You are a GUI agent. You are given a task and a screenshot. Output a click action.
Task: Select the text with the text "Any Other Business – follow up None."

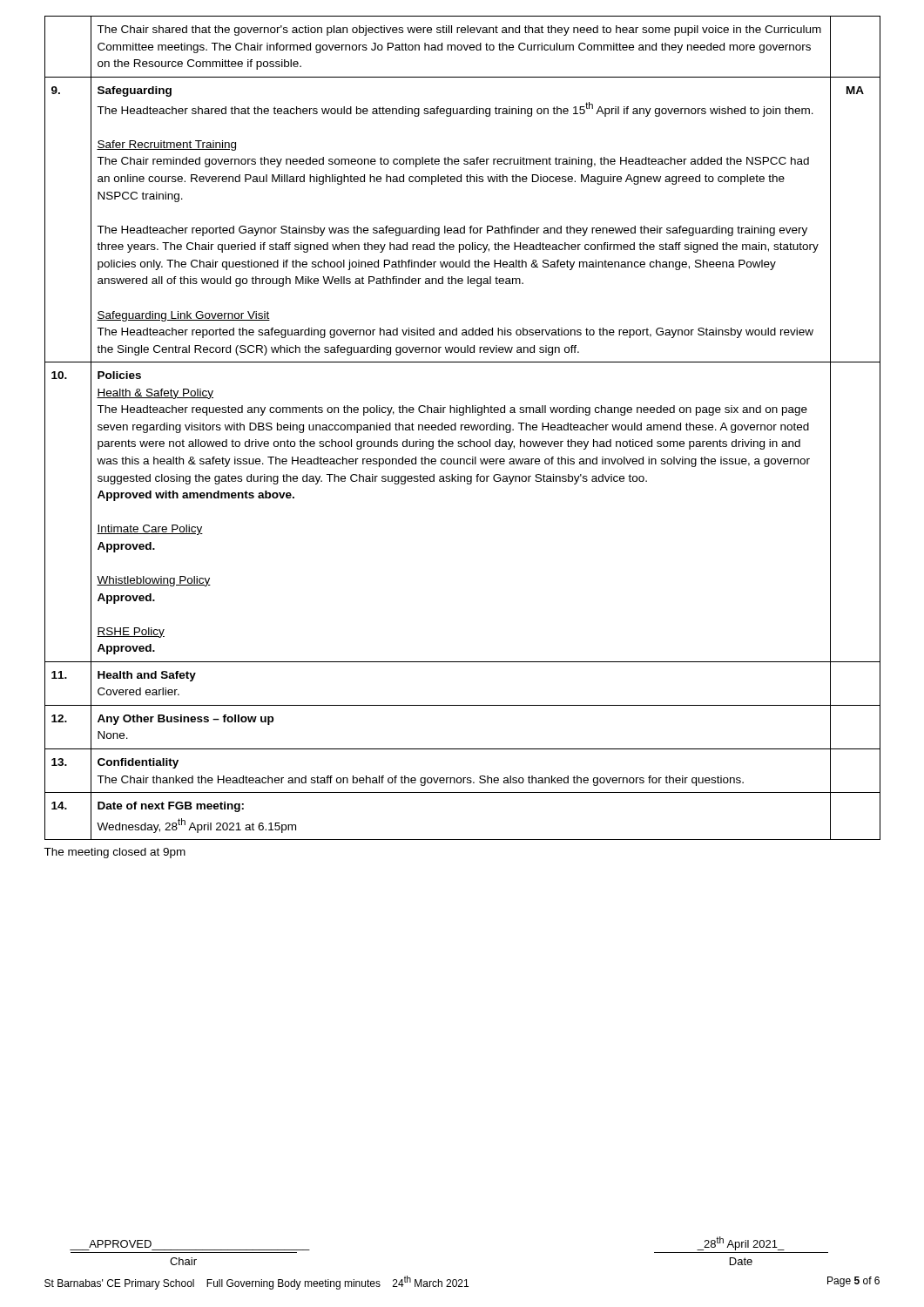[x=186, y=727]
